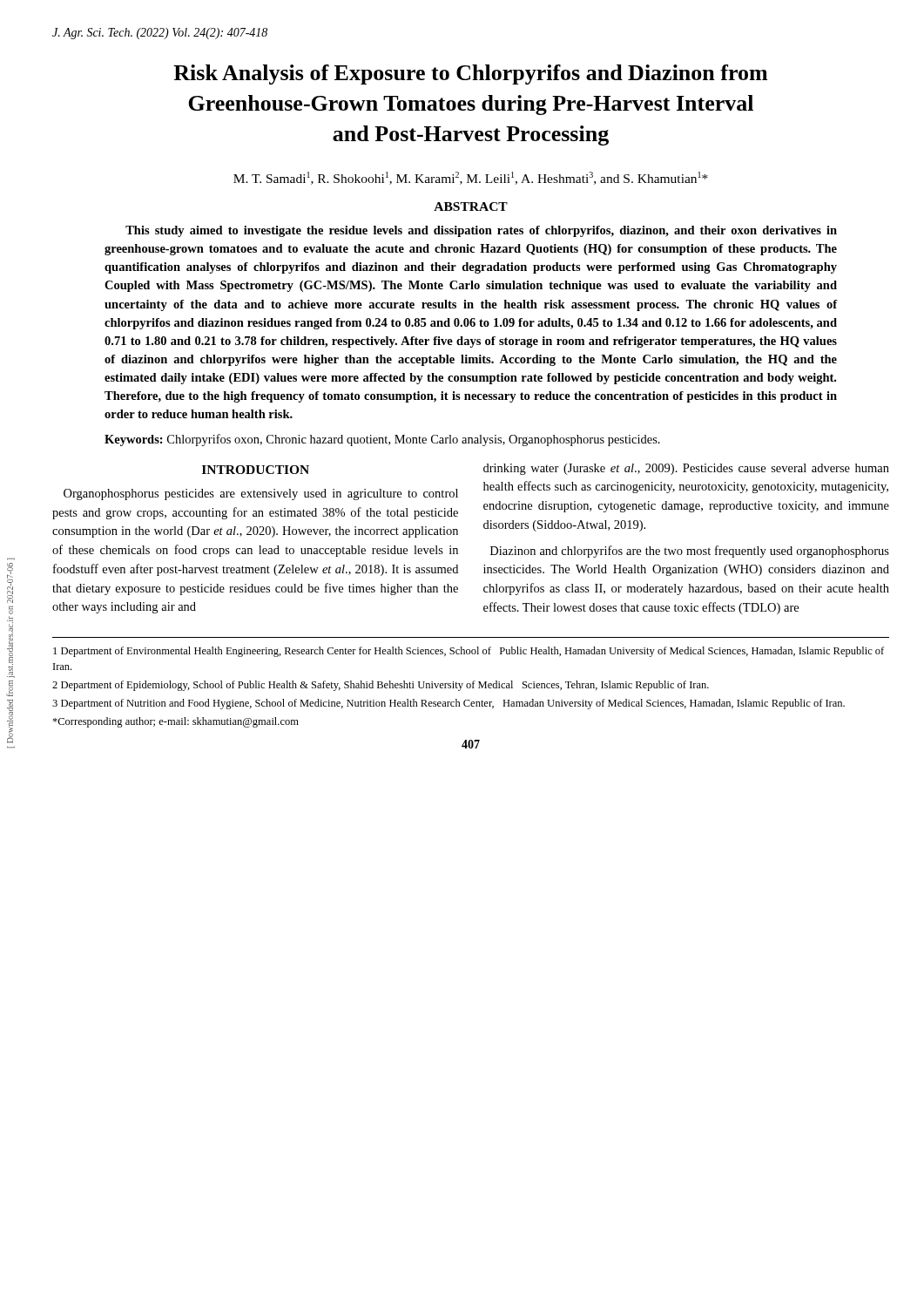This screenshot has width=924, height=1307.
Task: Where is the passage that starts "M. T. Samadi1, R."?
Action: pos(471,178)
